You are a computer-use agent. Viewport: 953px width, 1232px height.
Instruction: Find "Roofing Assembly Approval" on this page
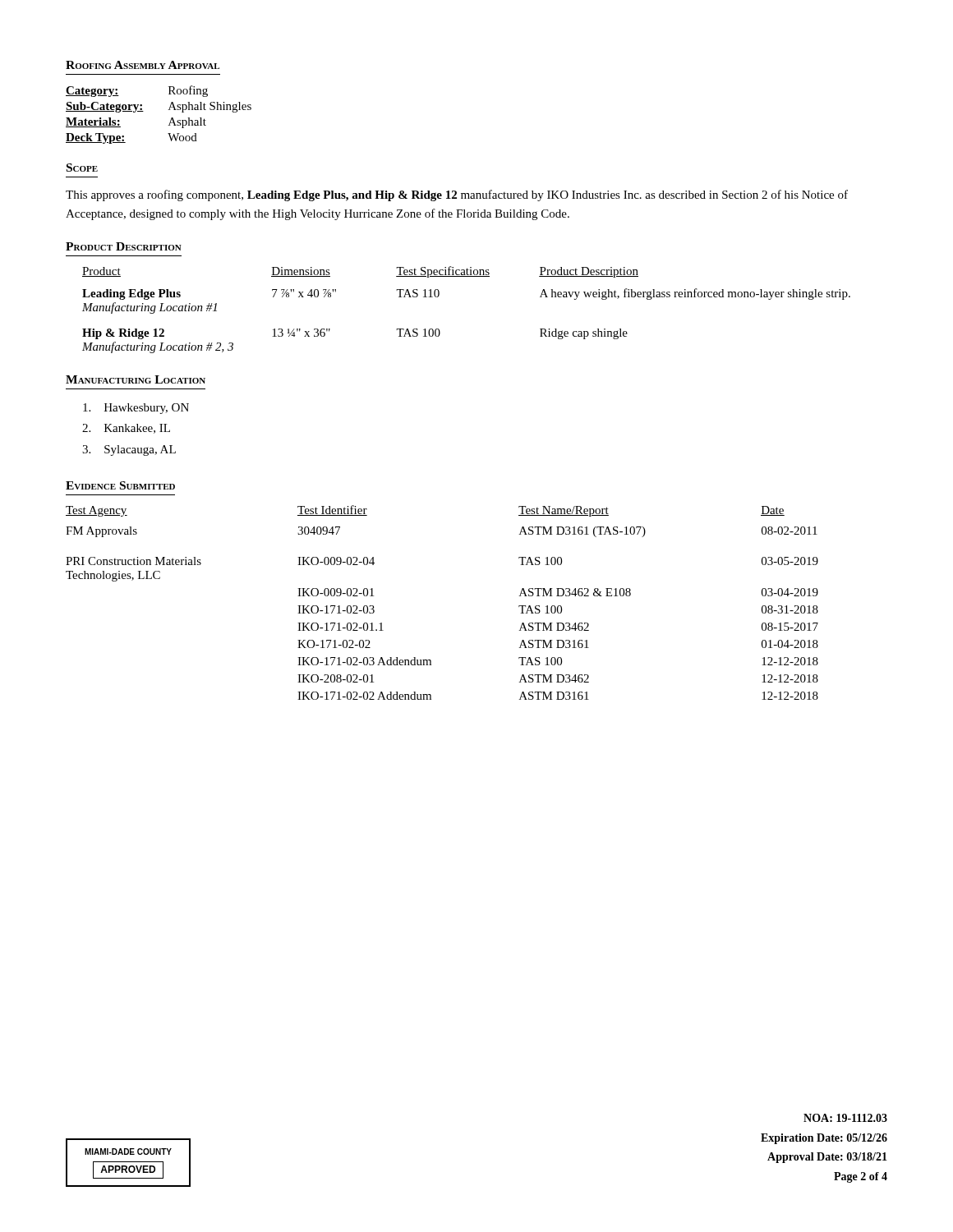tap(143, 64)
